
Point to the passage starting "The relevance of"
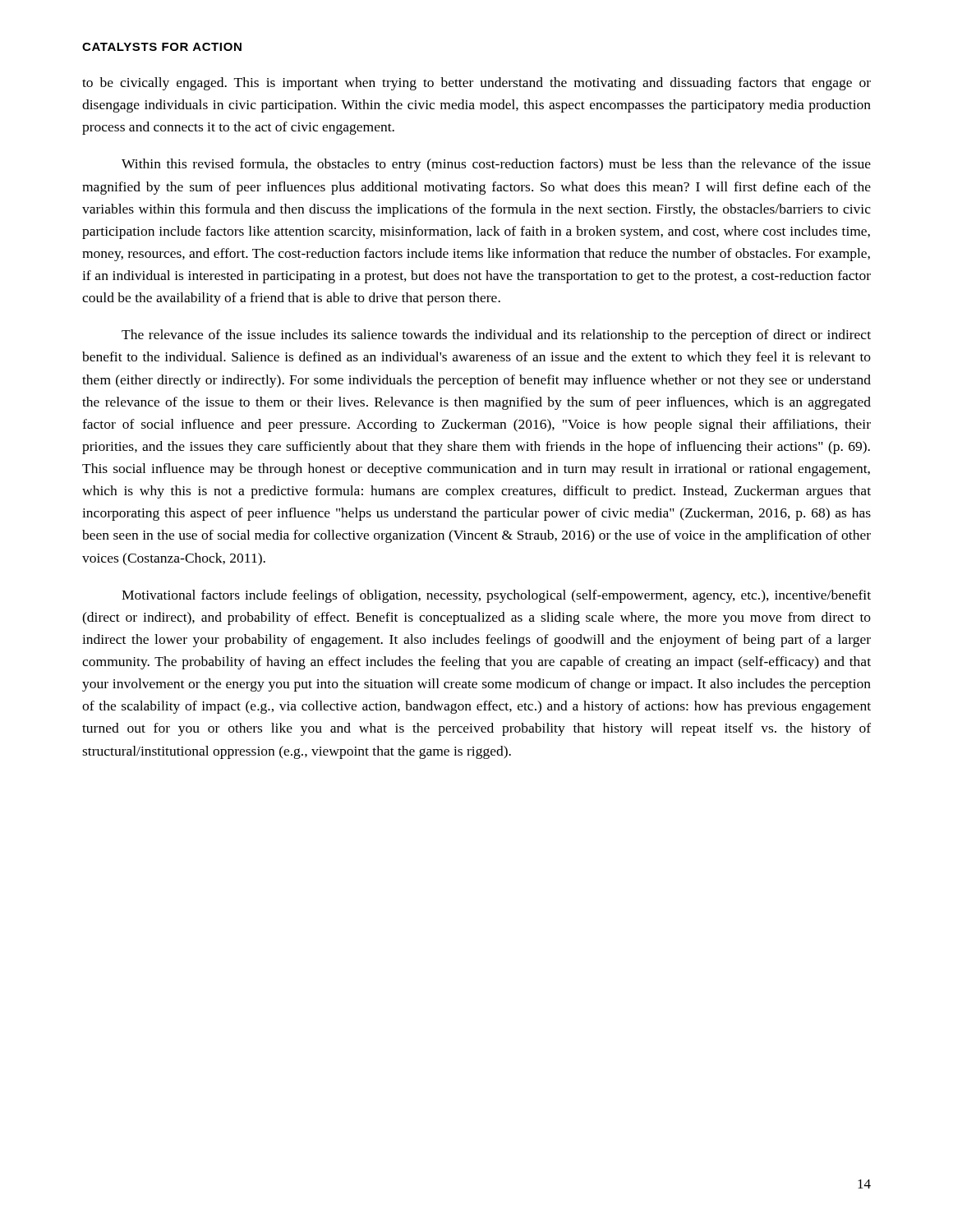tap(476, 446)
